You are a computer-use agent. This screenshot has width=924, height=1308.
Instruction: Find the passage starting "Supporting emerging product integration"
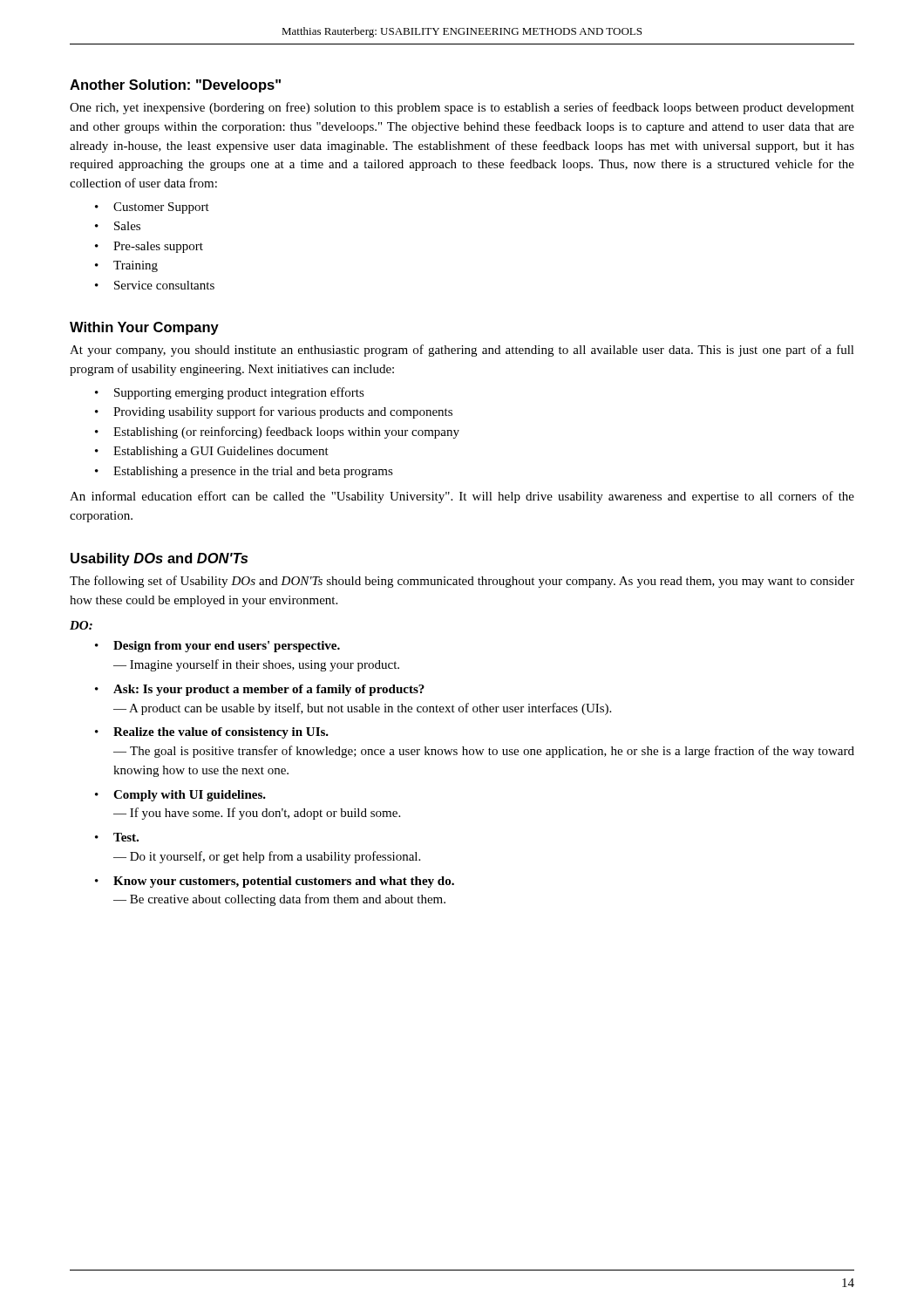click(239, 392)
